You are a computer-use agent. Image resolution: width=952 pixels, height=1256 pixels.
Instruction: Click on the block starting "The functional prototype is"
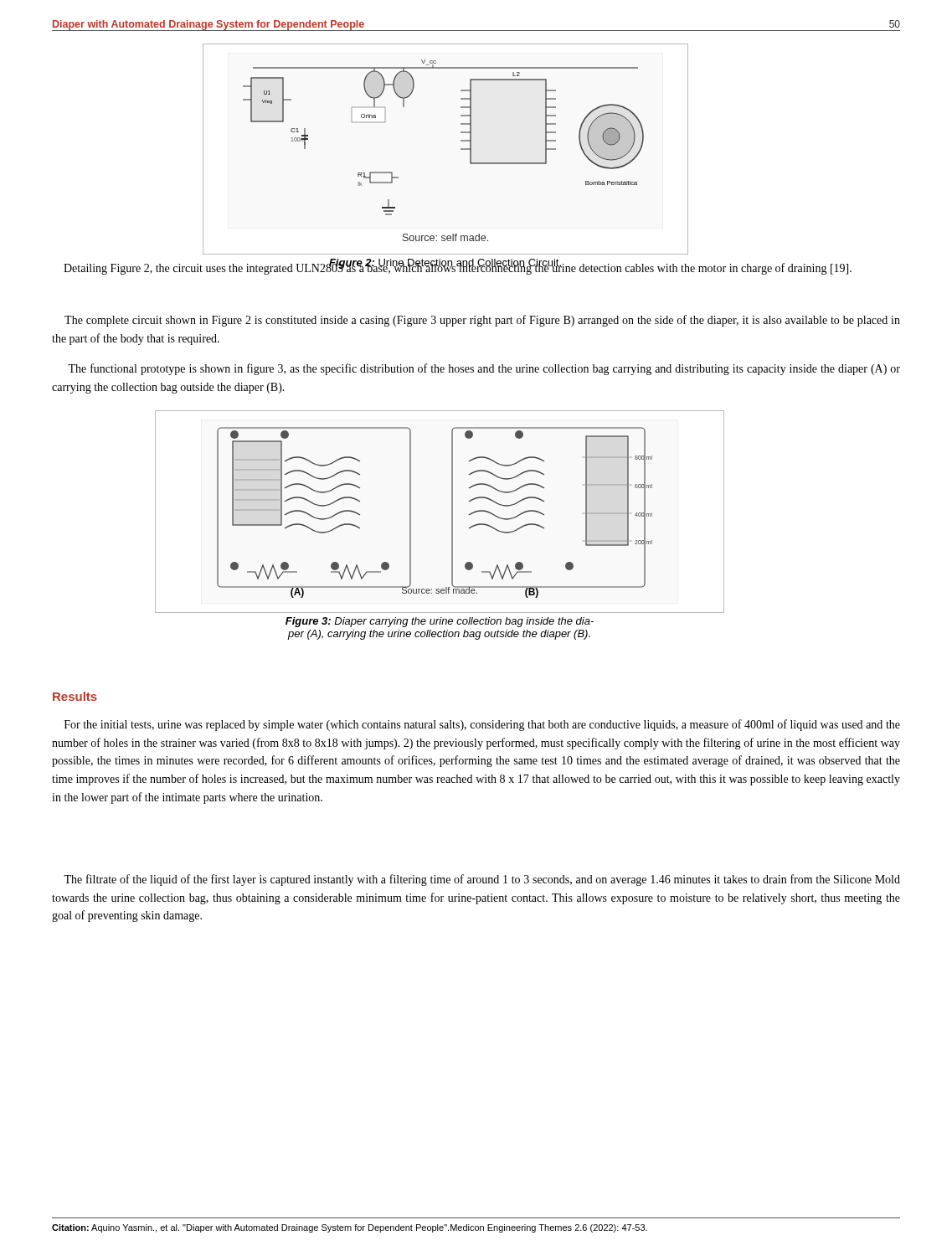[476, 378]
